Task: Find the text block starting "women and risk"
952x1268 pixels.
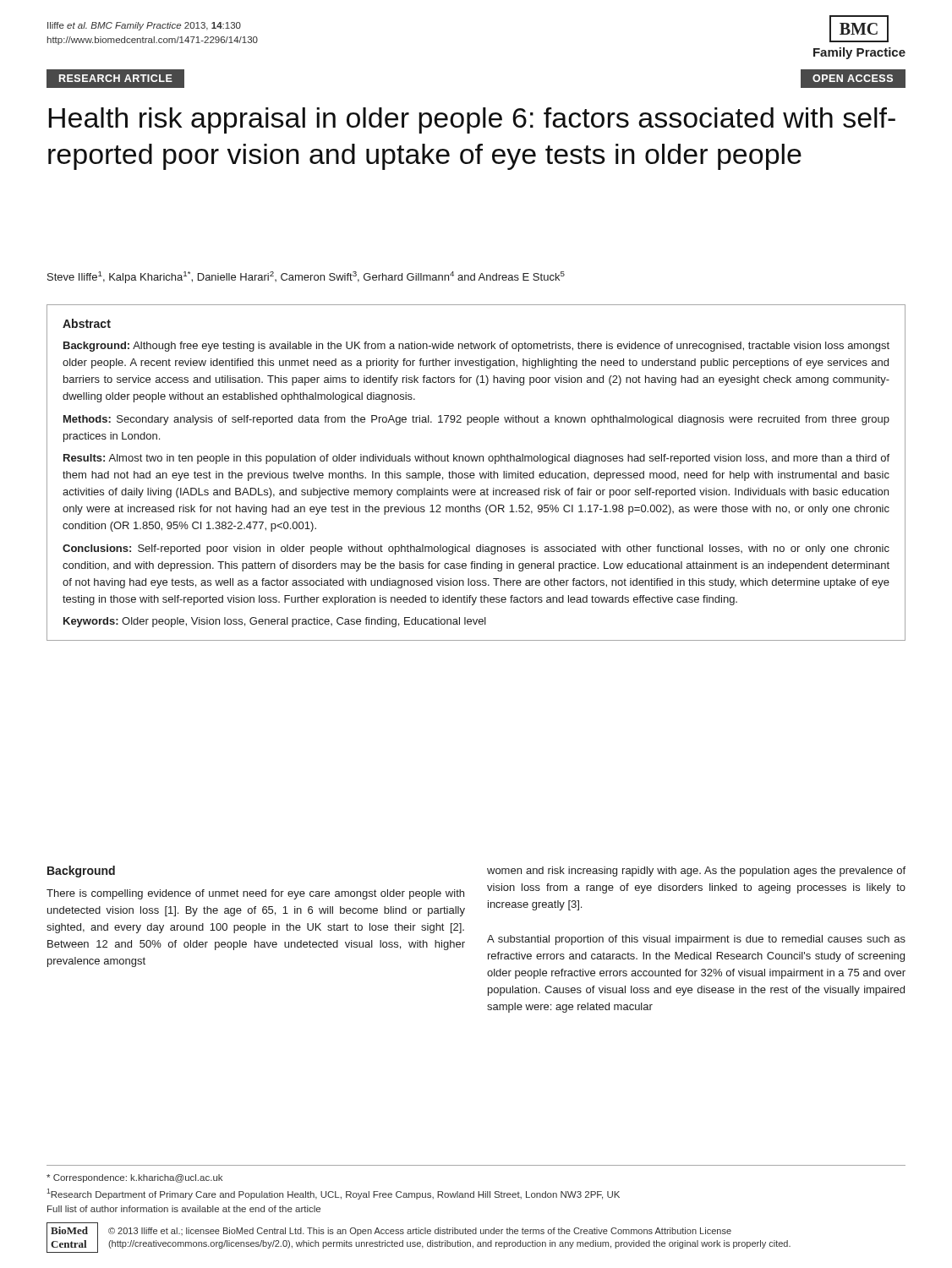Action: pos(696,887)
